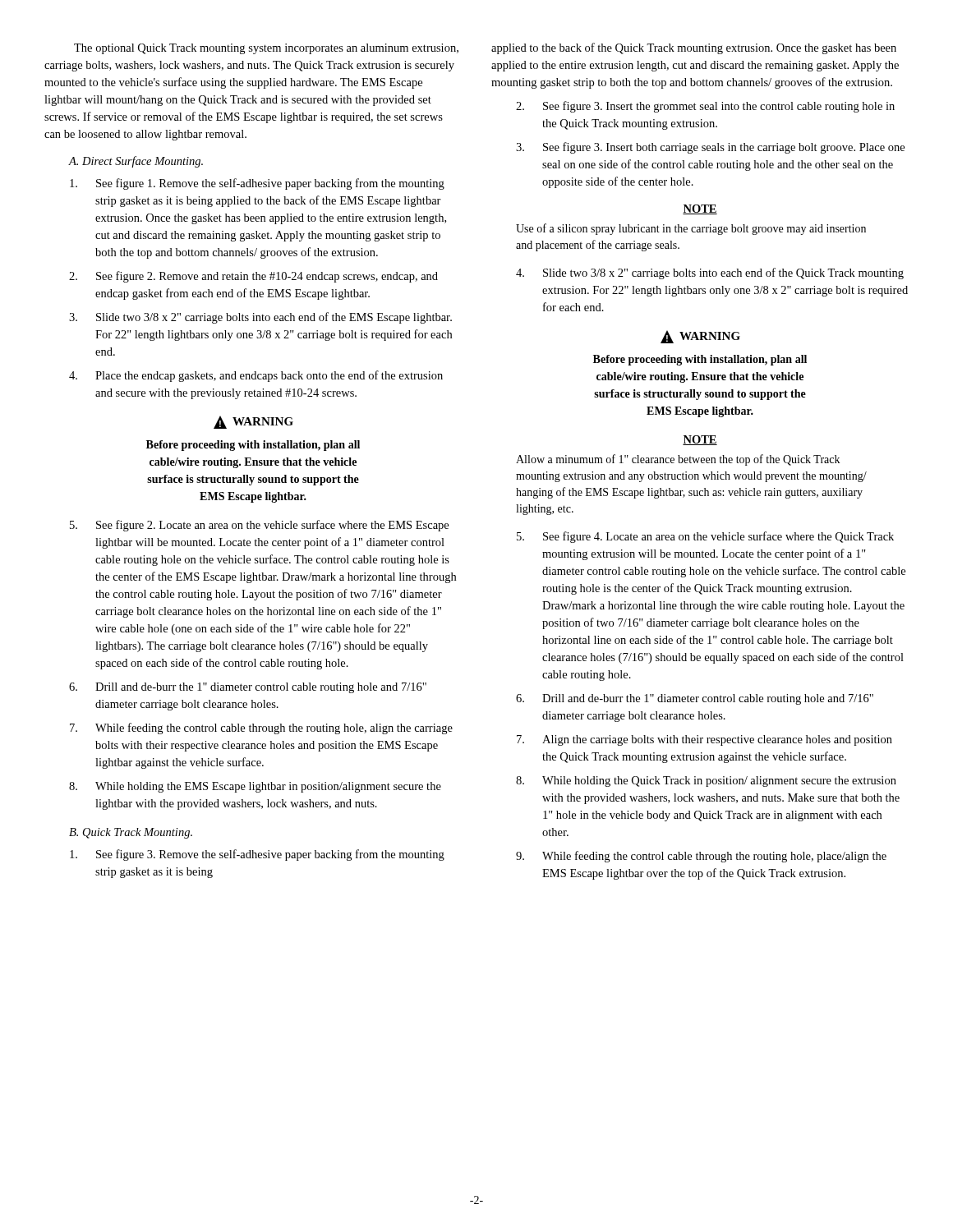
Task: Locate the block of text that opens with "3. See figure"
Action: coord(712,165)
